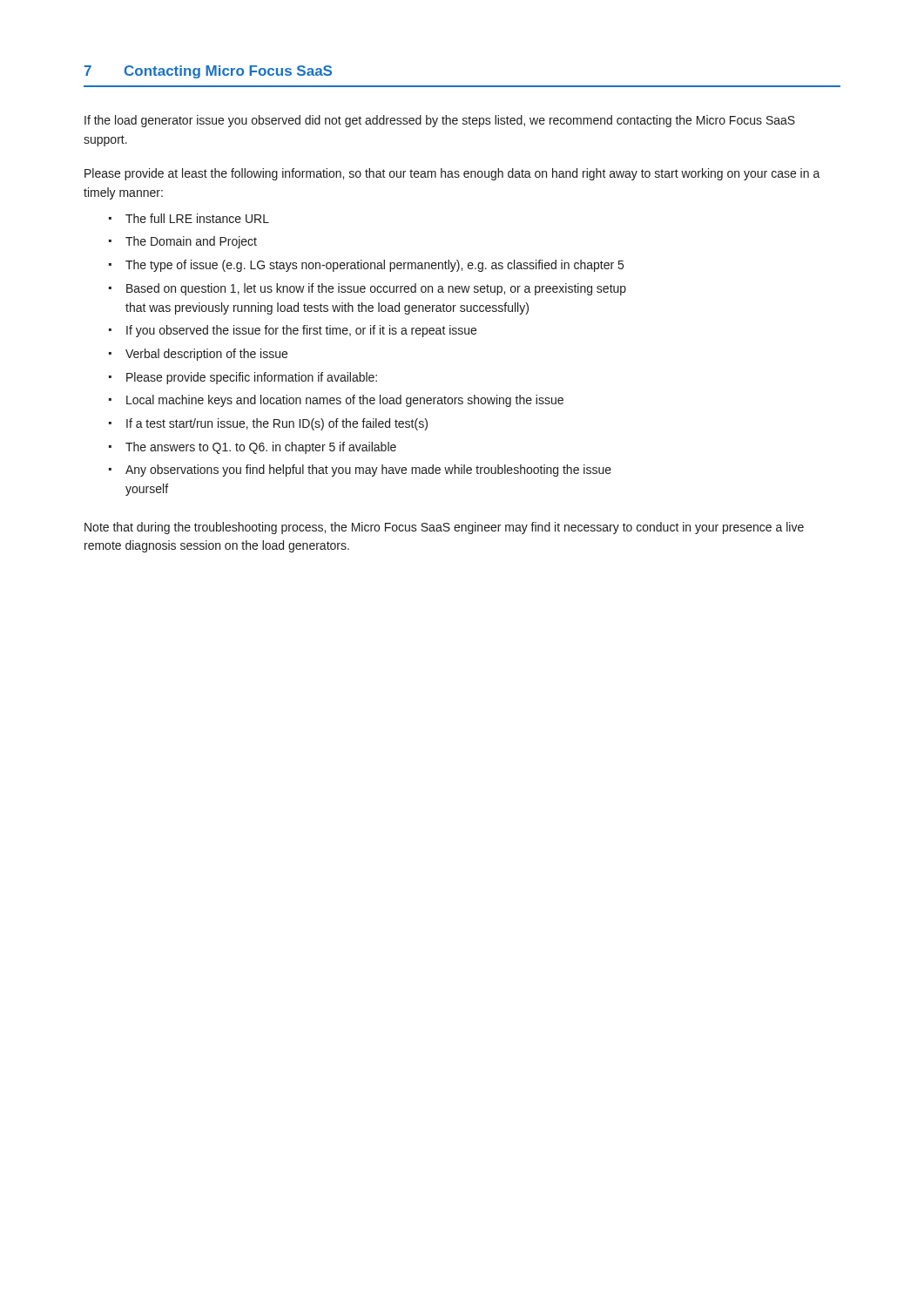Select the element starting "The answers to Q1. to Q6. in chapter"

pyautogui.click(x=261, y=447)
